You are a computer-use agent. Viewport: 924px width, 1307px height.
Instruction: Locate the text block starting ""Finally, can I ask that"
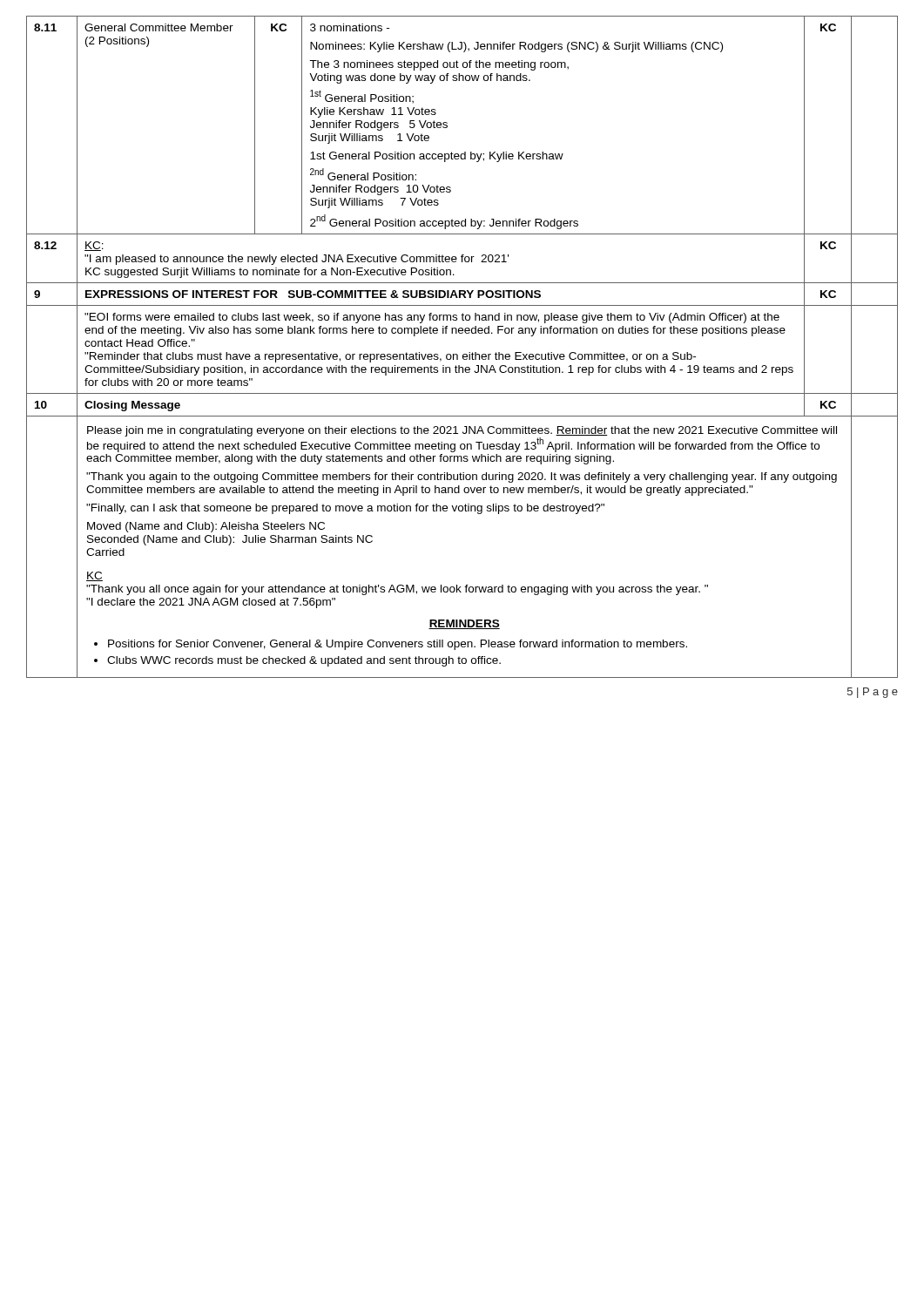(x=346, y=508)
